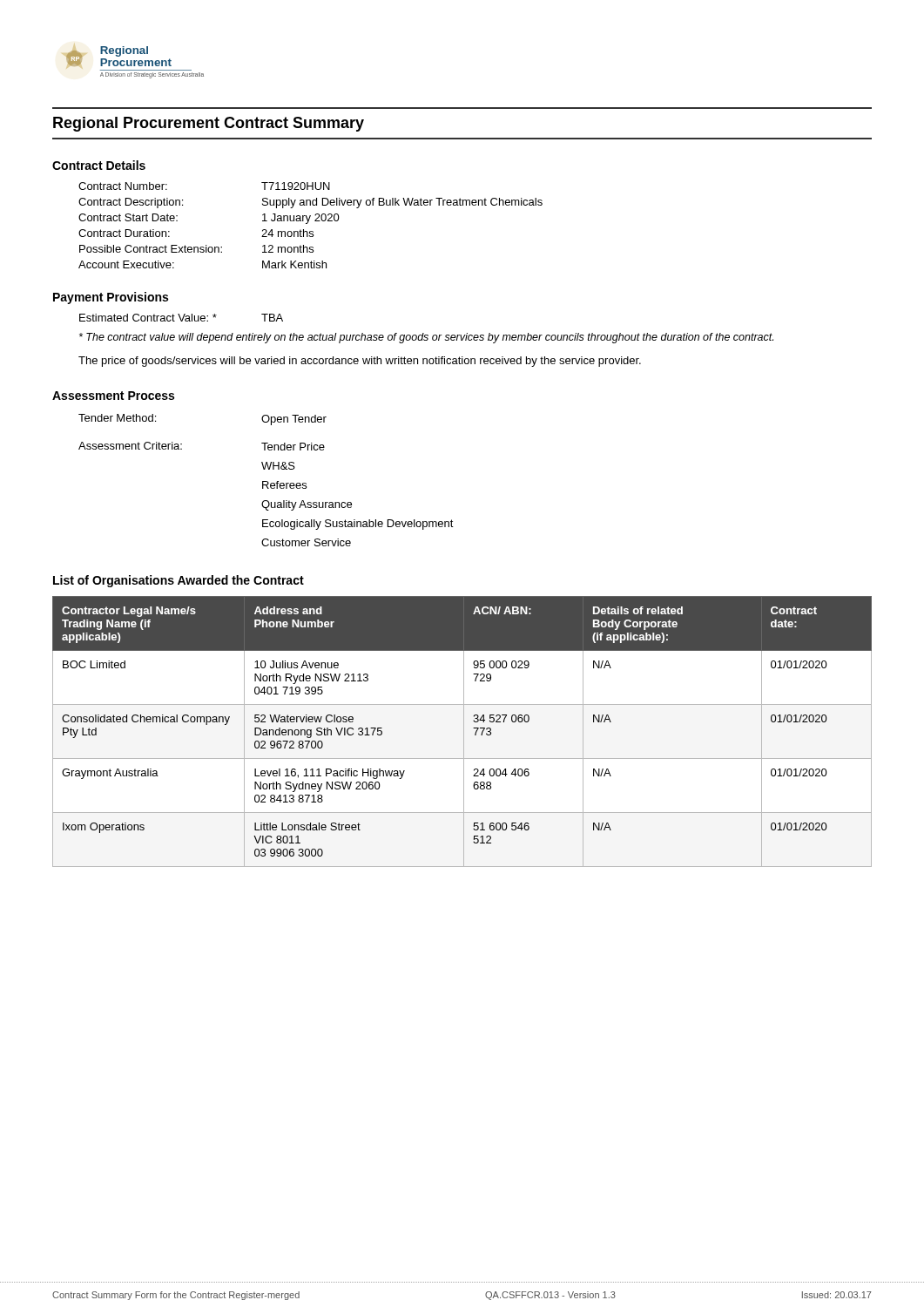Locate the text containing "Tender Method:"
The height and width of the screenshot is (1307, 924).
point(118,417)
